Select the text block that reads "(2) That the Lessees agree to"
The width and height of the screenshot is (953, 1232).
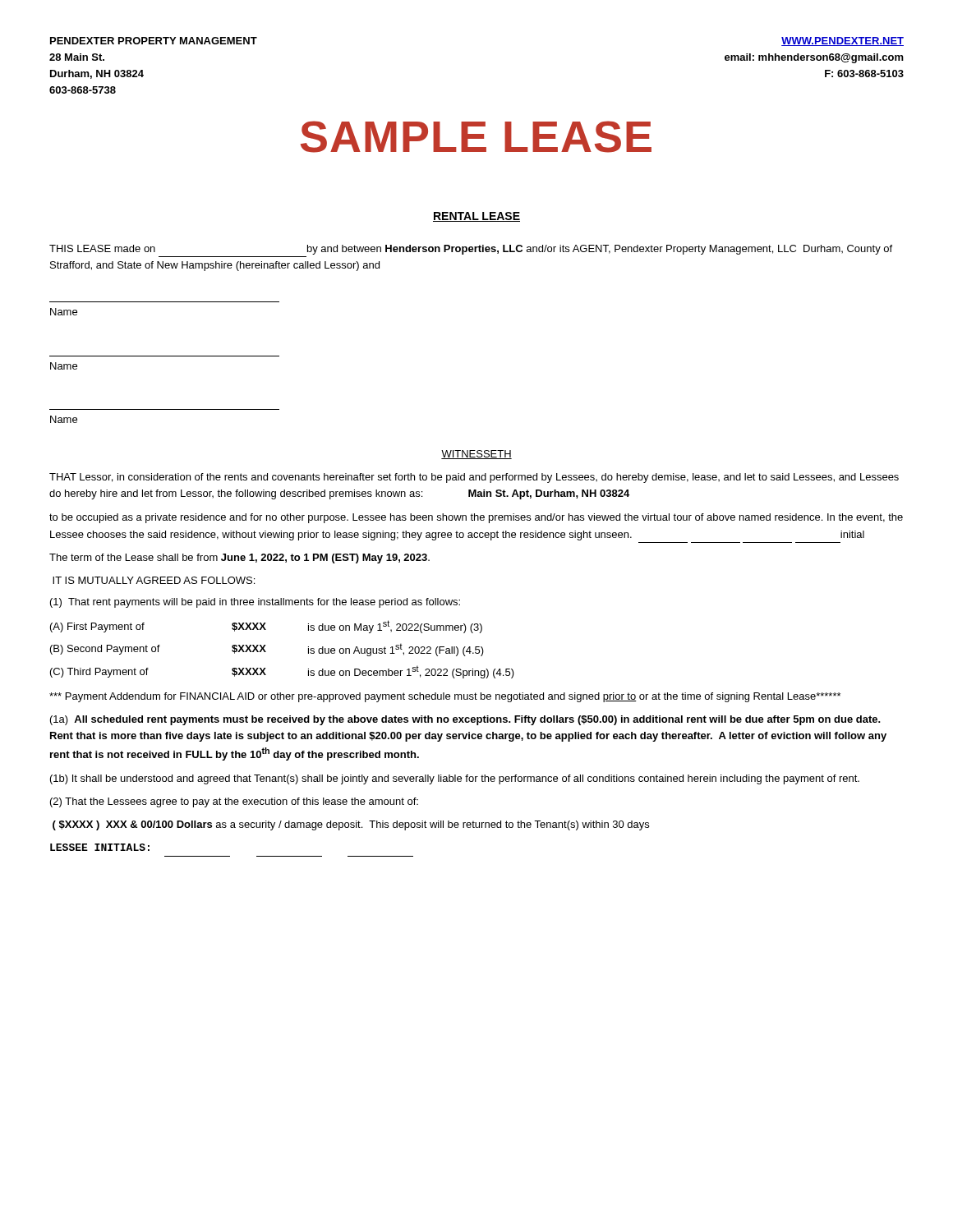click(234, 801)
